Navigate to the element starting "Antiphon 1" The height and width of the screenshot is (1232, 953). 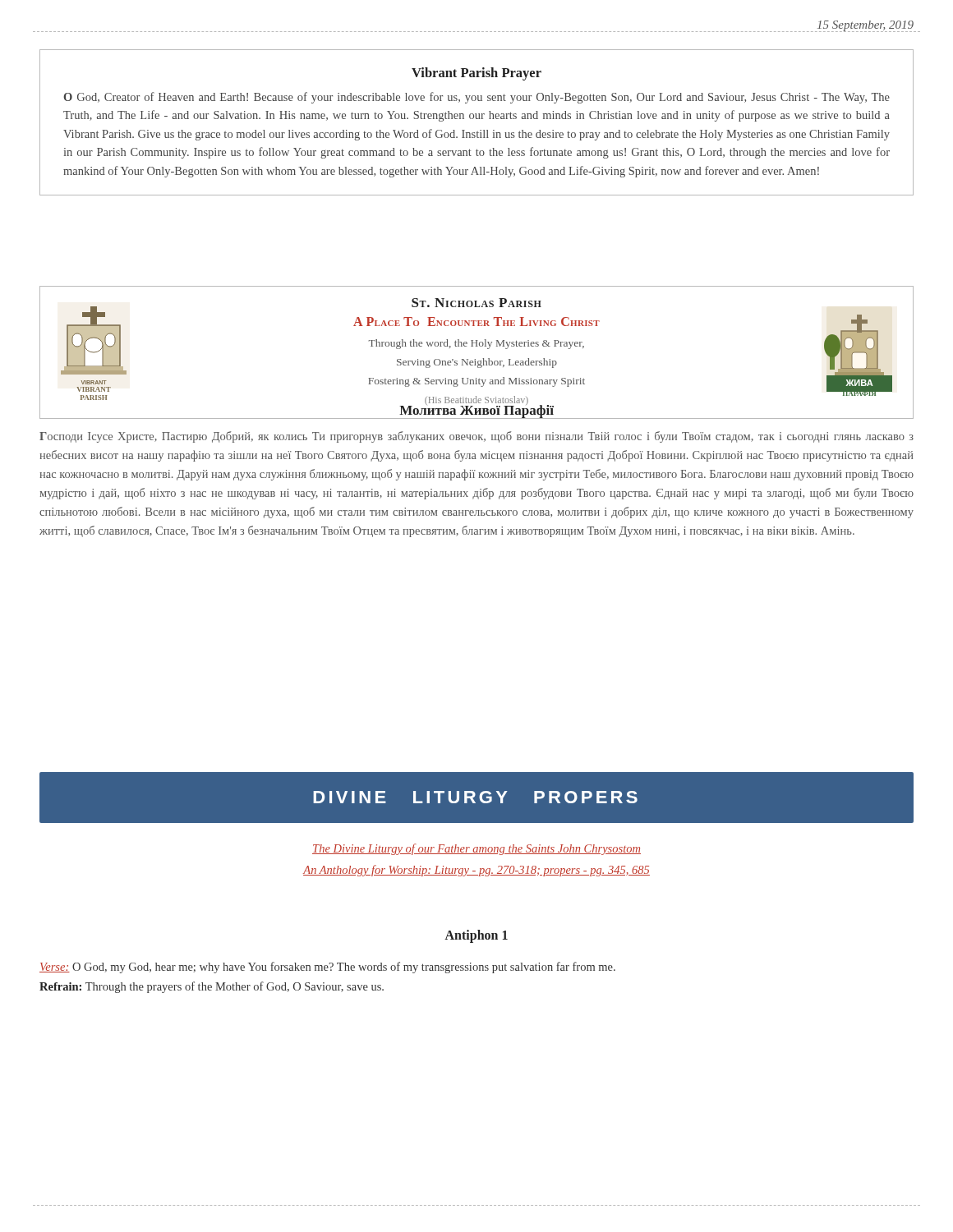pos(476,935)
